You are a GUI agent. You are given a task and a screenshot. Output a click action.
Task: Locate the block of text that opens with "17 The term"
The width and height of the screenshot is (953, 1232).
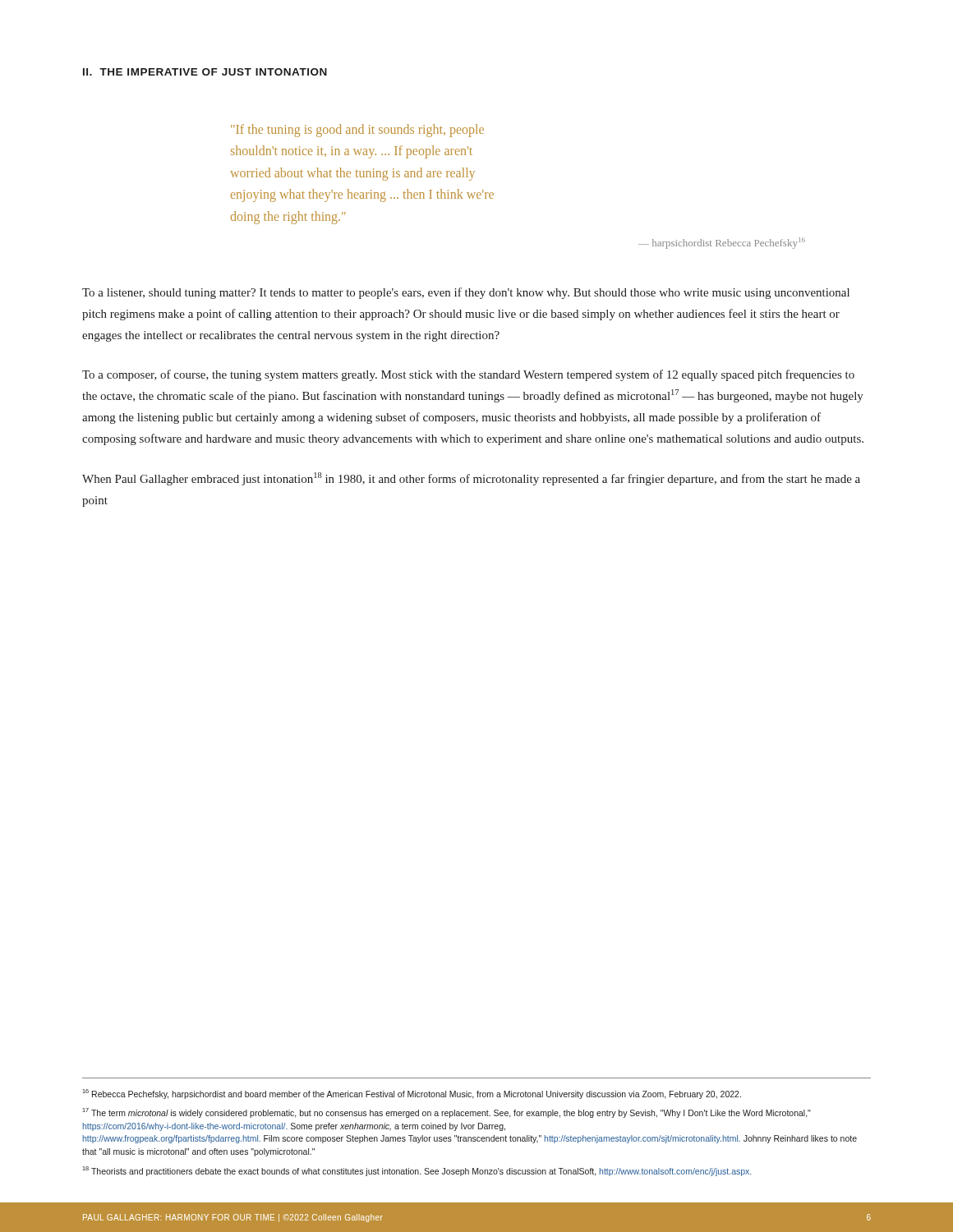(469, 1132)
